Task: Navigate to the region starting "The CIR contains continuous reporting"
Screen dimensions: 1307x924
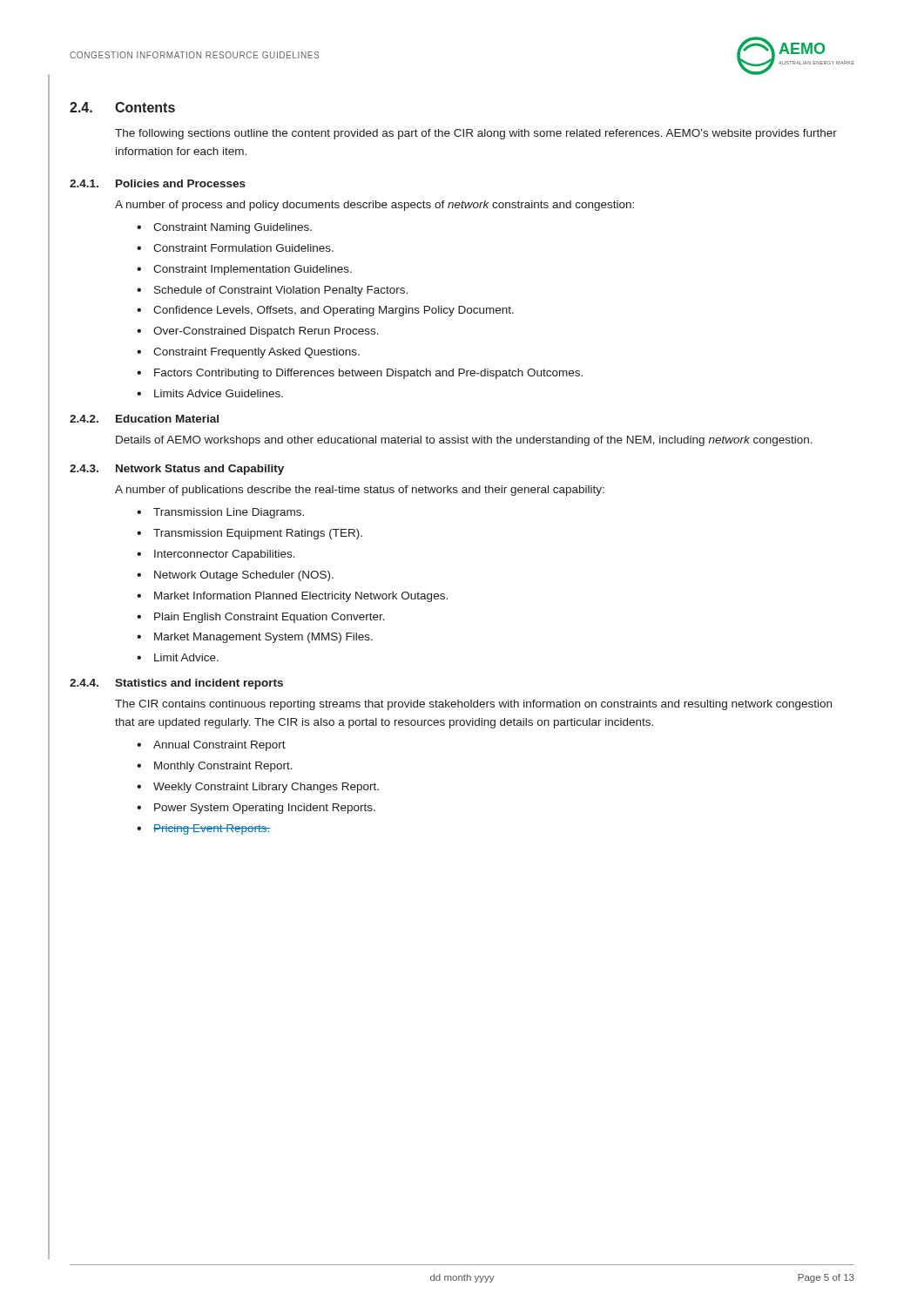Action: 474,713
